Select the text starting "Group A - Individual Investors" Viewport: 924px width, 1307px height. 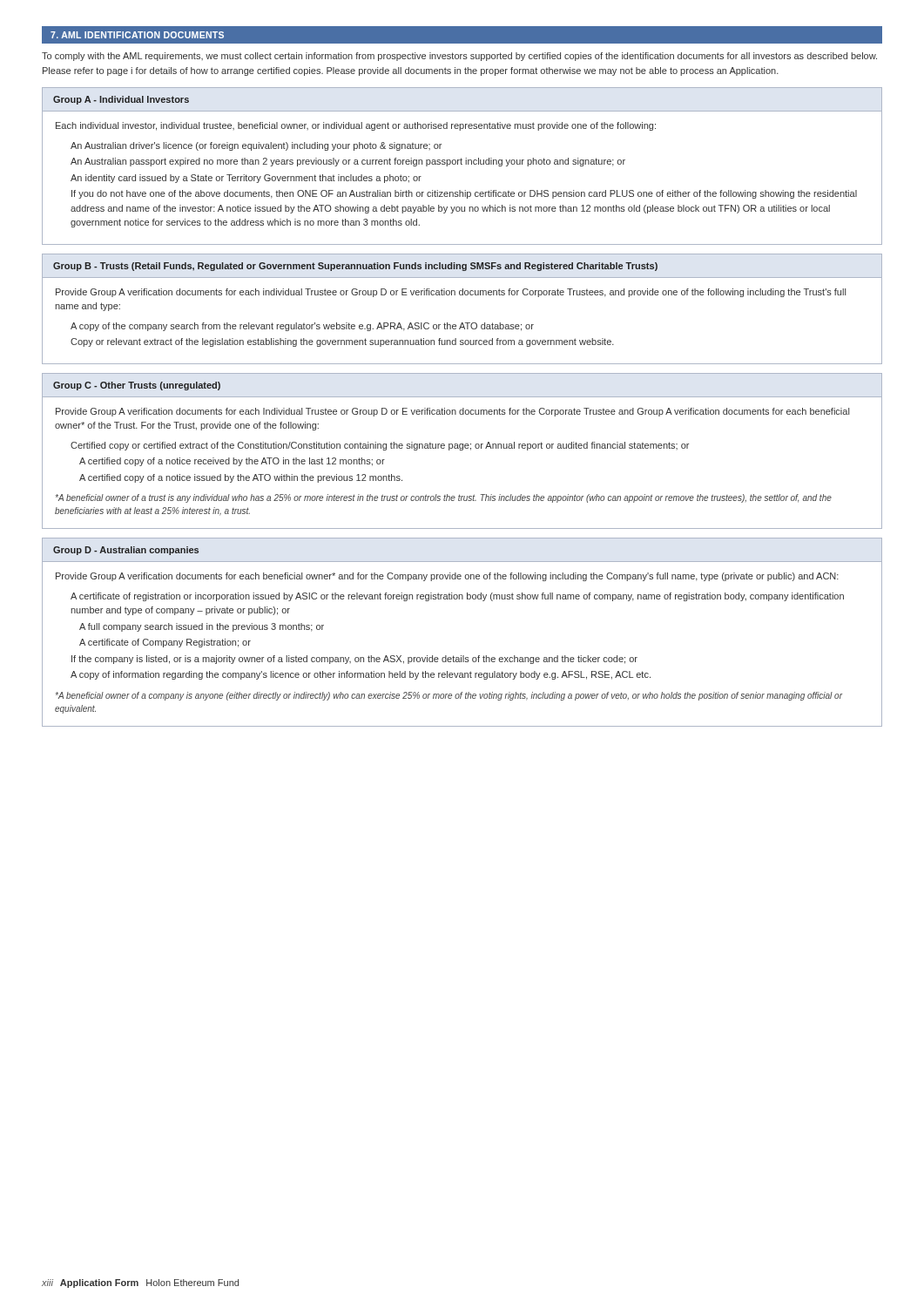pyautogui.click(x=121, y=100)
